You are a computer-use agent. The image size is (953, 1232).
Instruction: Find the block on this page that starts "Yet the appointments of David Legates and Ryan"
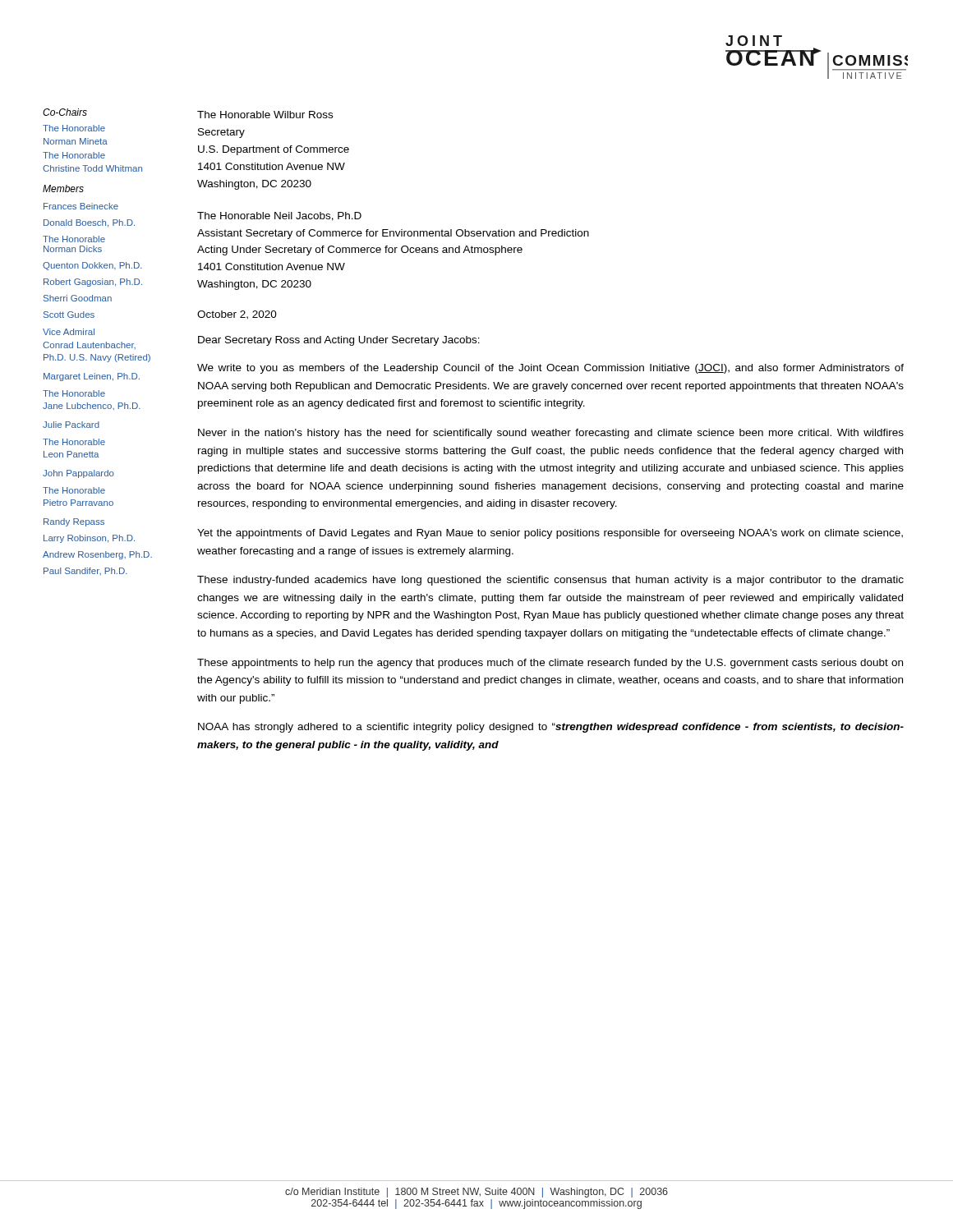[x=550, y=541]
